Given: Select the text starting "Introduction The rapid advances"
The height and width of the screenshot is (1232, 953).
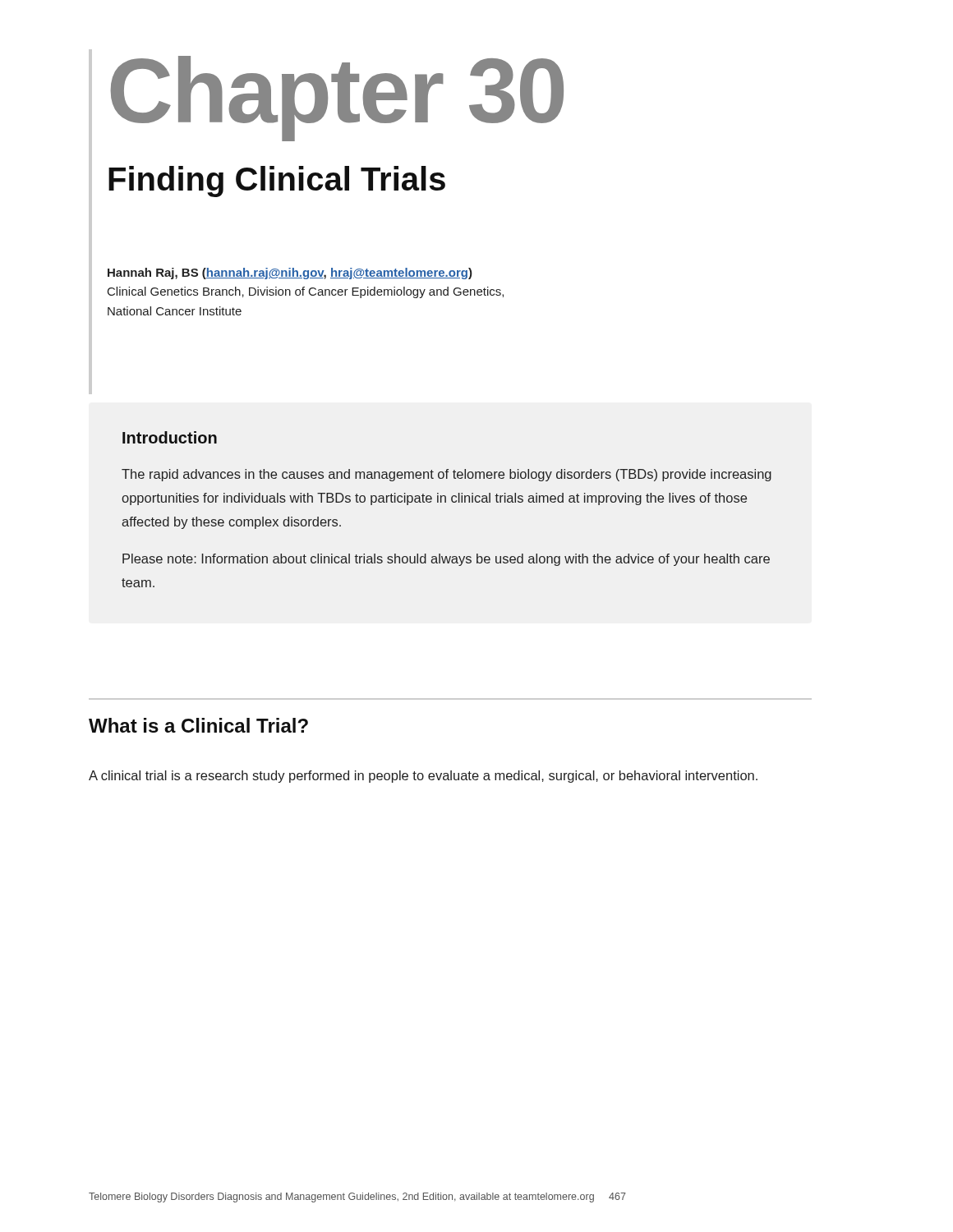Looking at the screenshot, I should 450,511.
